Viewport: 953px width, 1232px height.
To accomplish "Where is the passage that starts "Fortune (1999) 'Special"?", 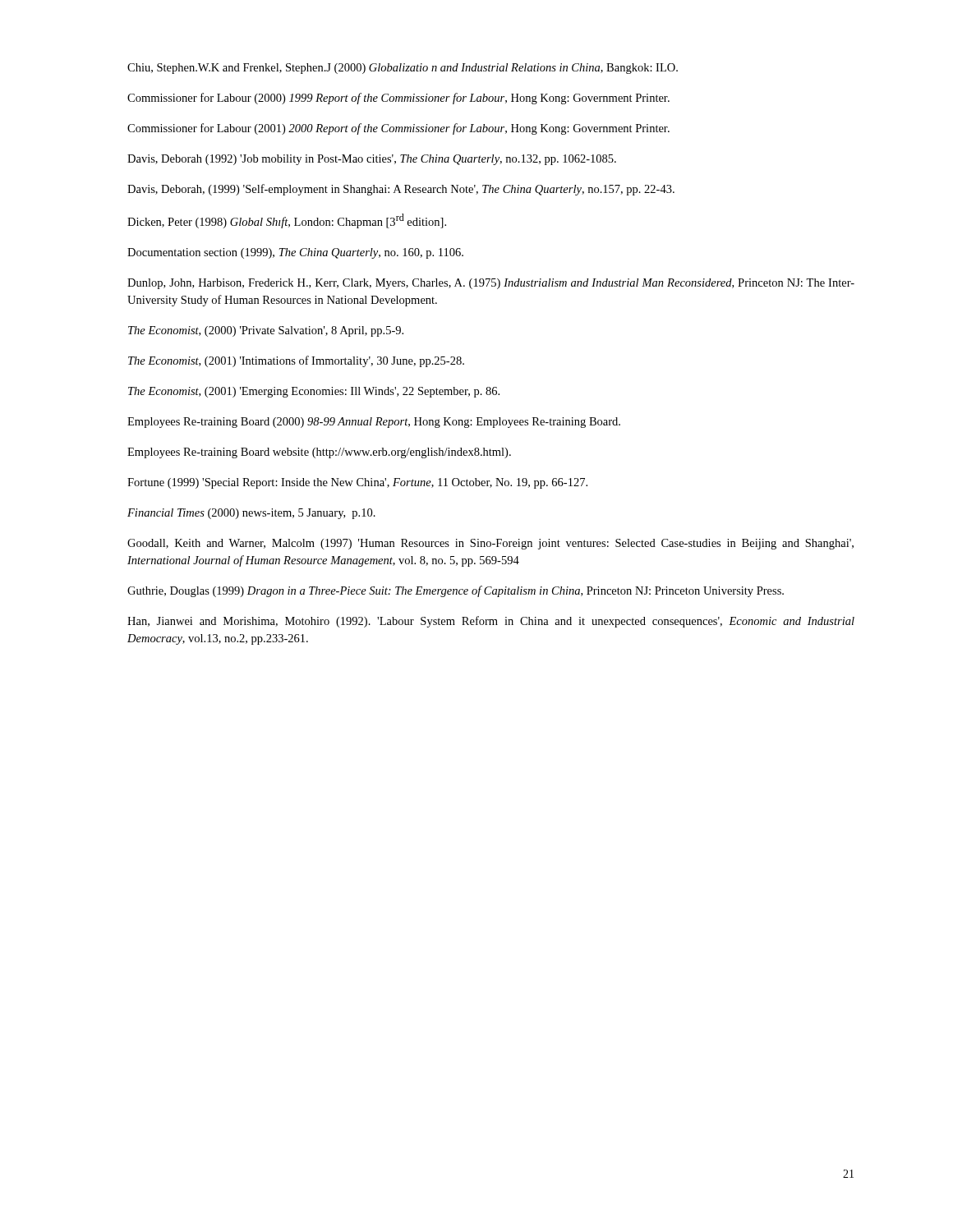I will 358,482.
